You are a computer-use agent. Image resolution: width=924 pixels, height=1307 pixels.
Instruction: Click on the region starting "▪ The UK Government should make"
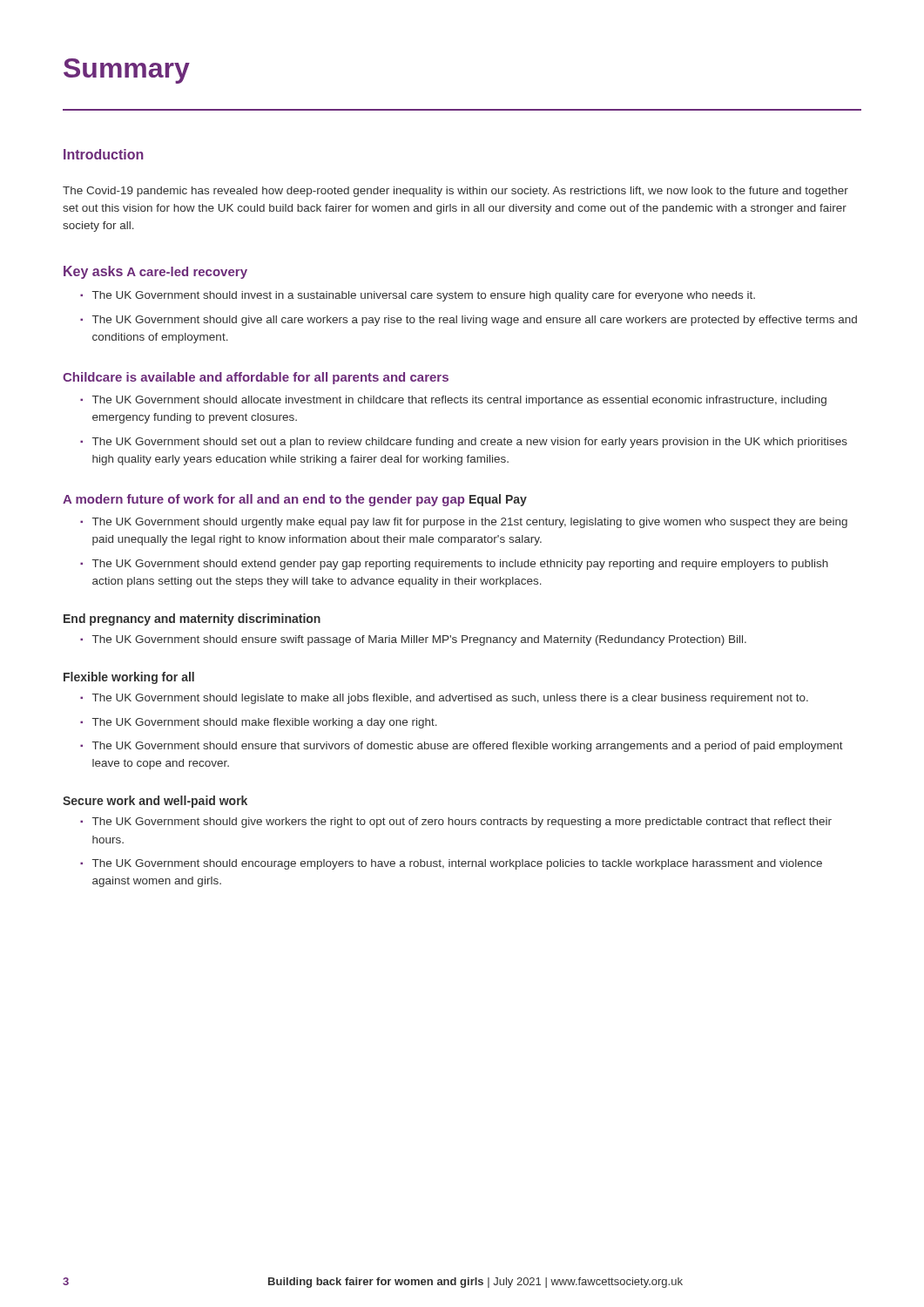pos(259,723)
